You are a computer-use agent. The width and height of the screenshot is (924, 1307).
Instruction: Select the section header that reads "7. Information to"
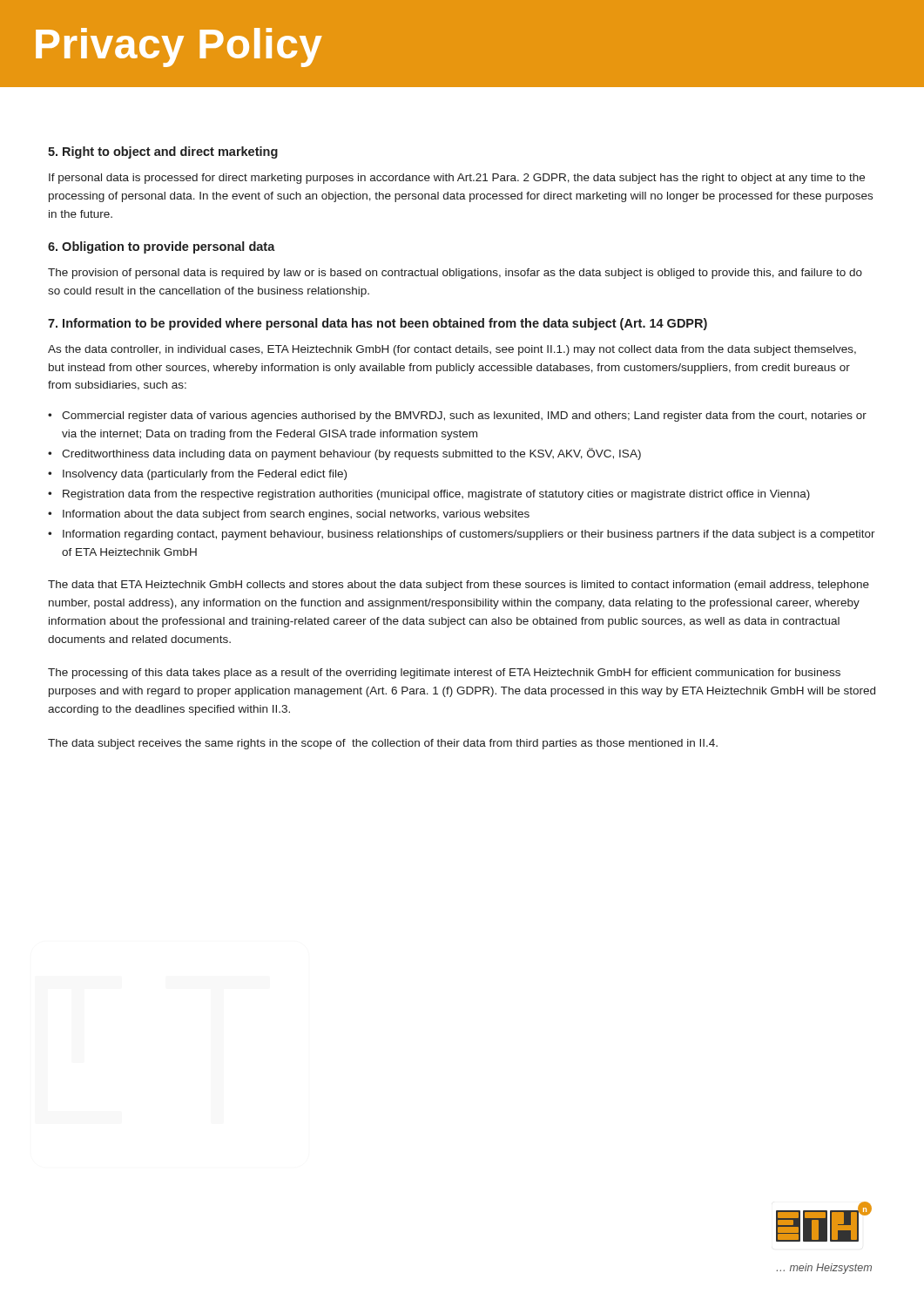tap(378, 323)
